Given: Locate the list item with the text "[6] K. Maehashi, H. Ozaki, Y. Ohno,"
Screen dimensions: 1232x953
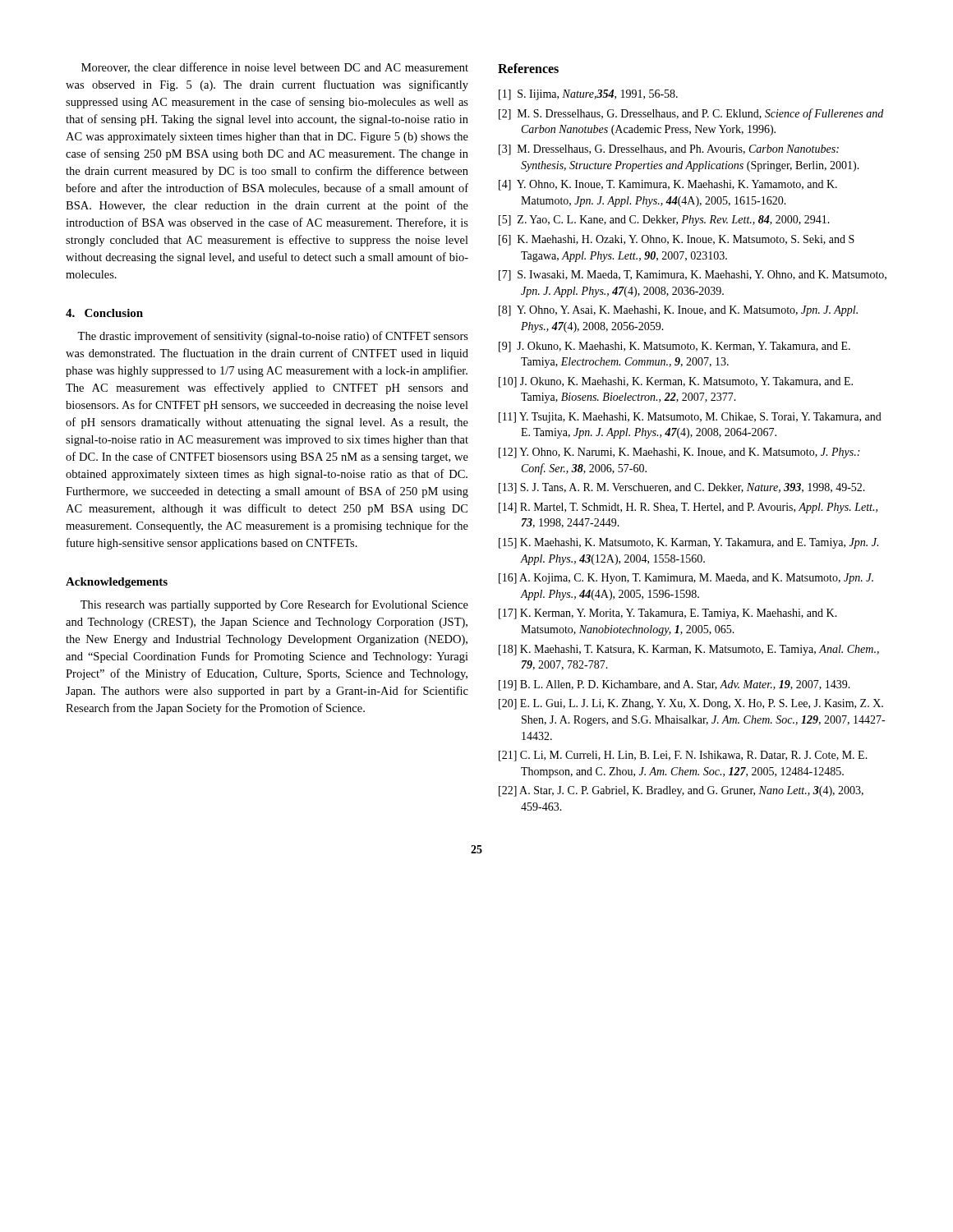Looking at the screenshot, I should [x=676, y=247].
